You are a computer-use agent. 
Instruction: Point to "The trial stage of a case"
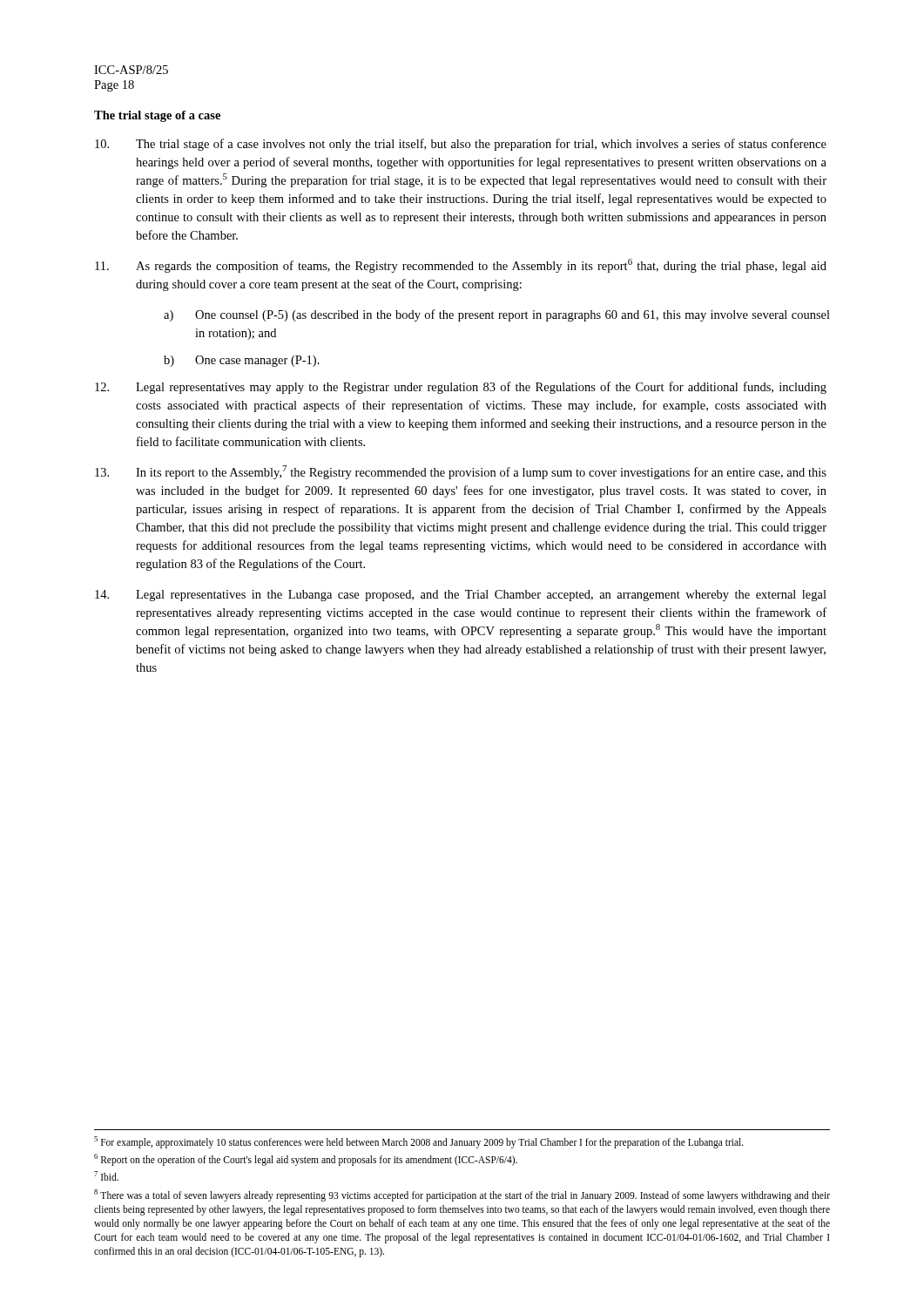(x=157, y=115)
